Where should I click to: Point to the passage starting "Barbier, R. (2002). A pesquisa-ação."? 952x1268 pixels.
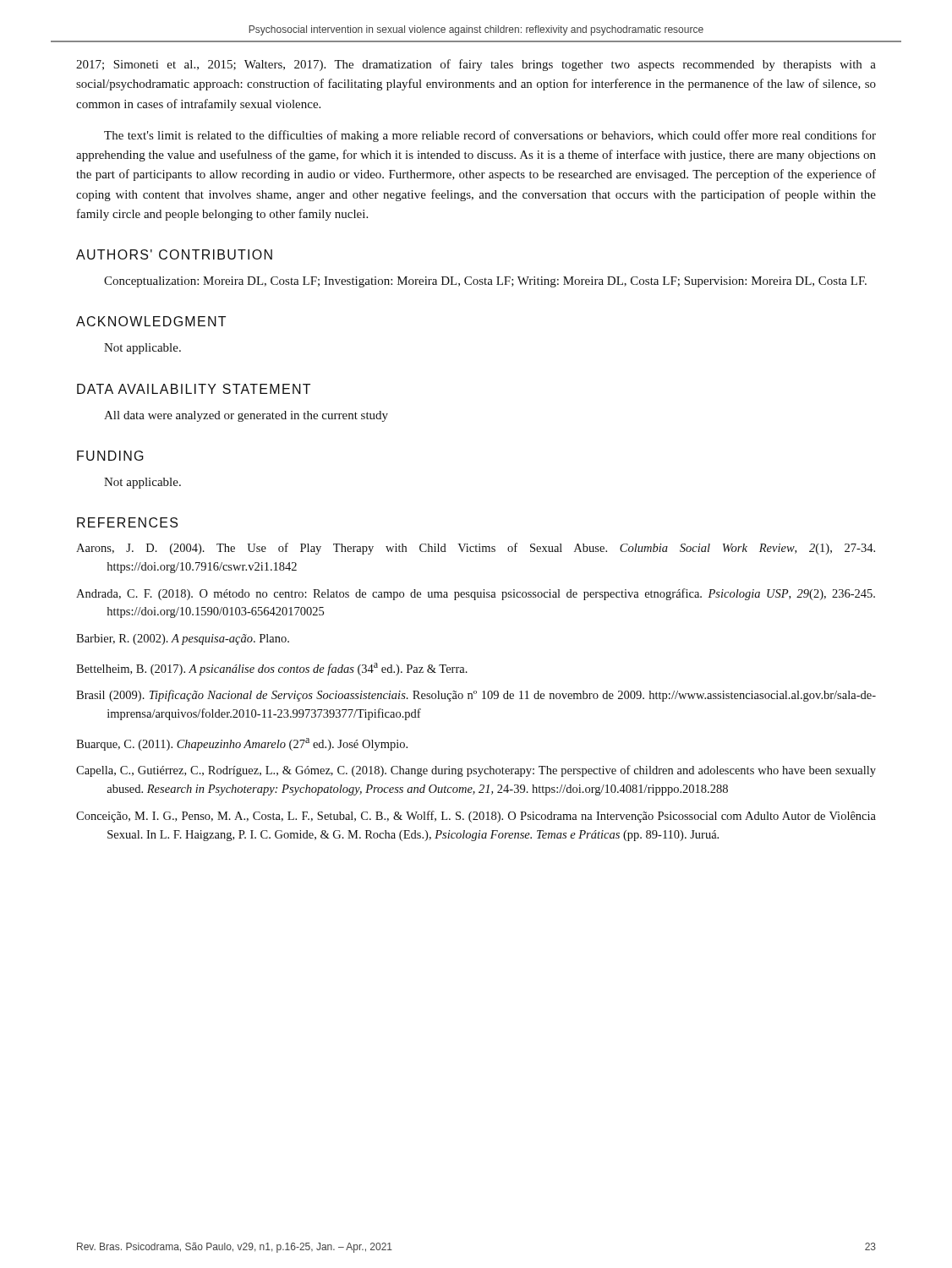pos(183,638)
